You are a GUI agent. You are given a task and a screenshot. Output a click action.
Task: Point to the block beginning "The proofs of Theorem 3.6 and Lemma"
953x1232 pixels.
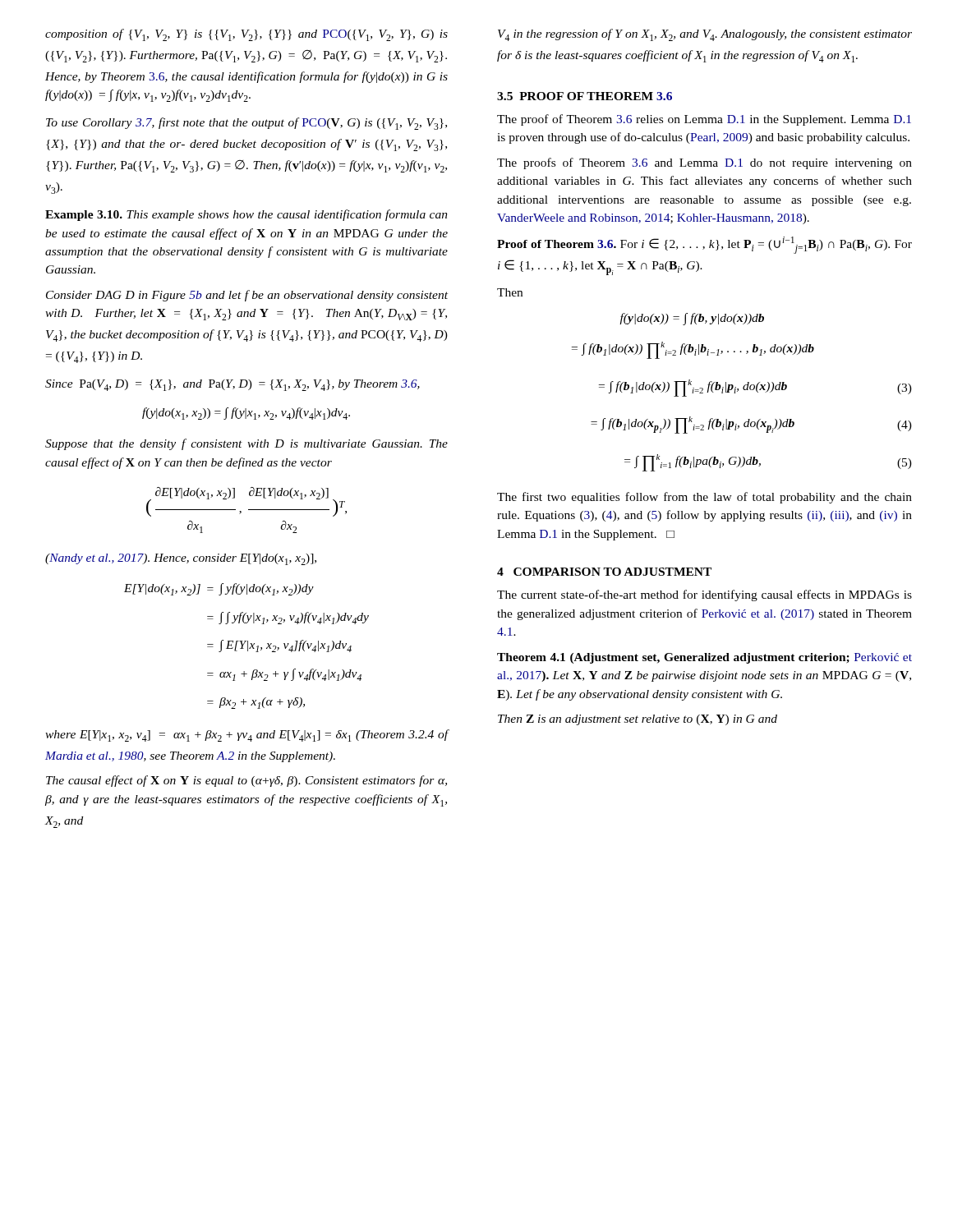[705, 190]
